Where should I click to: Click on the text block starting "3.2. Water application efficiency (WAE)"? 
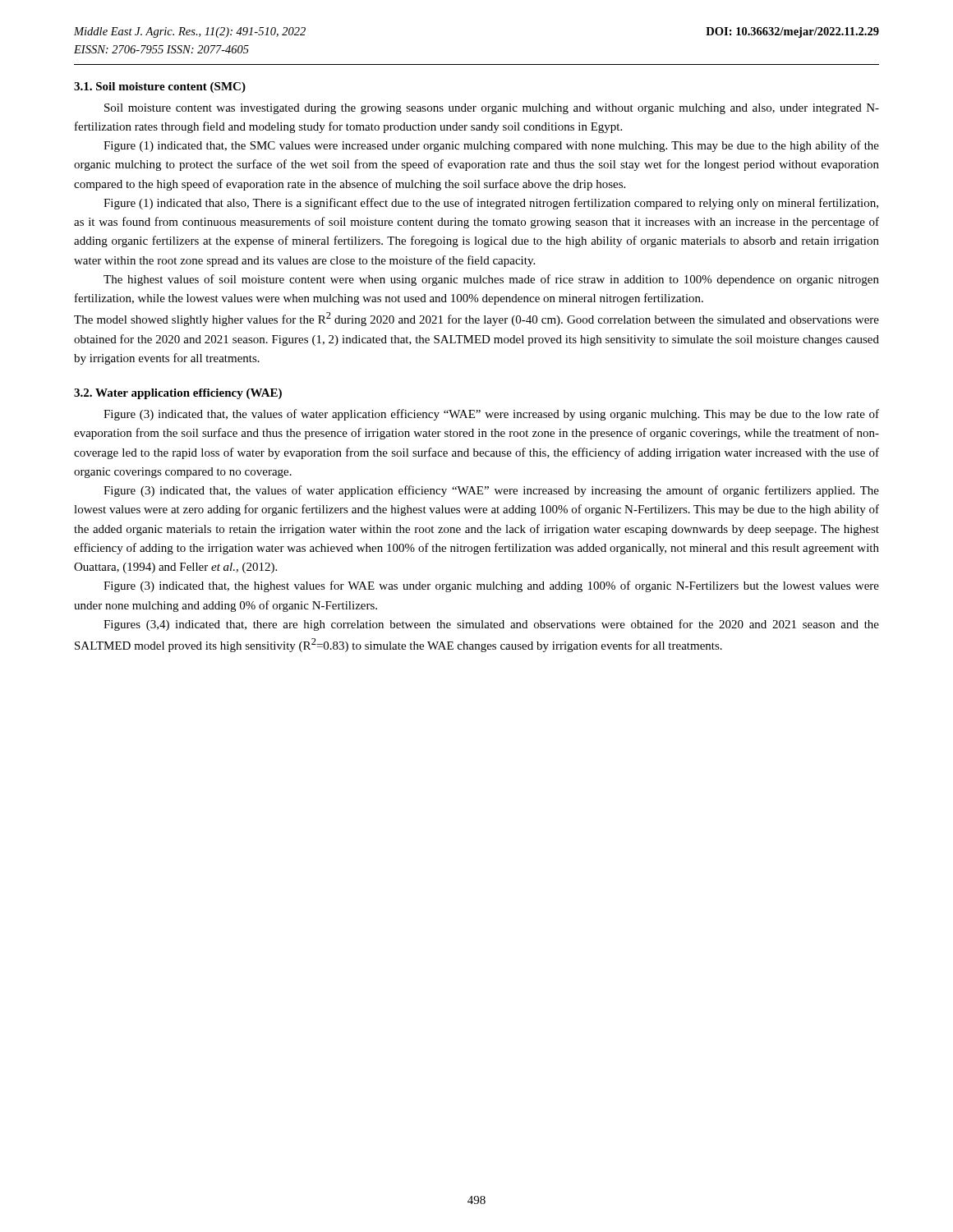(178, 393)
